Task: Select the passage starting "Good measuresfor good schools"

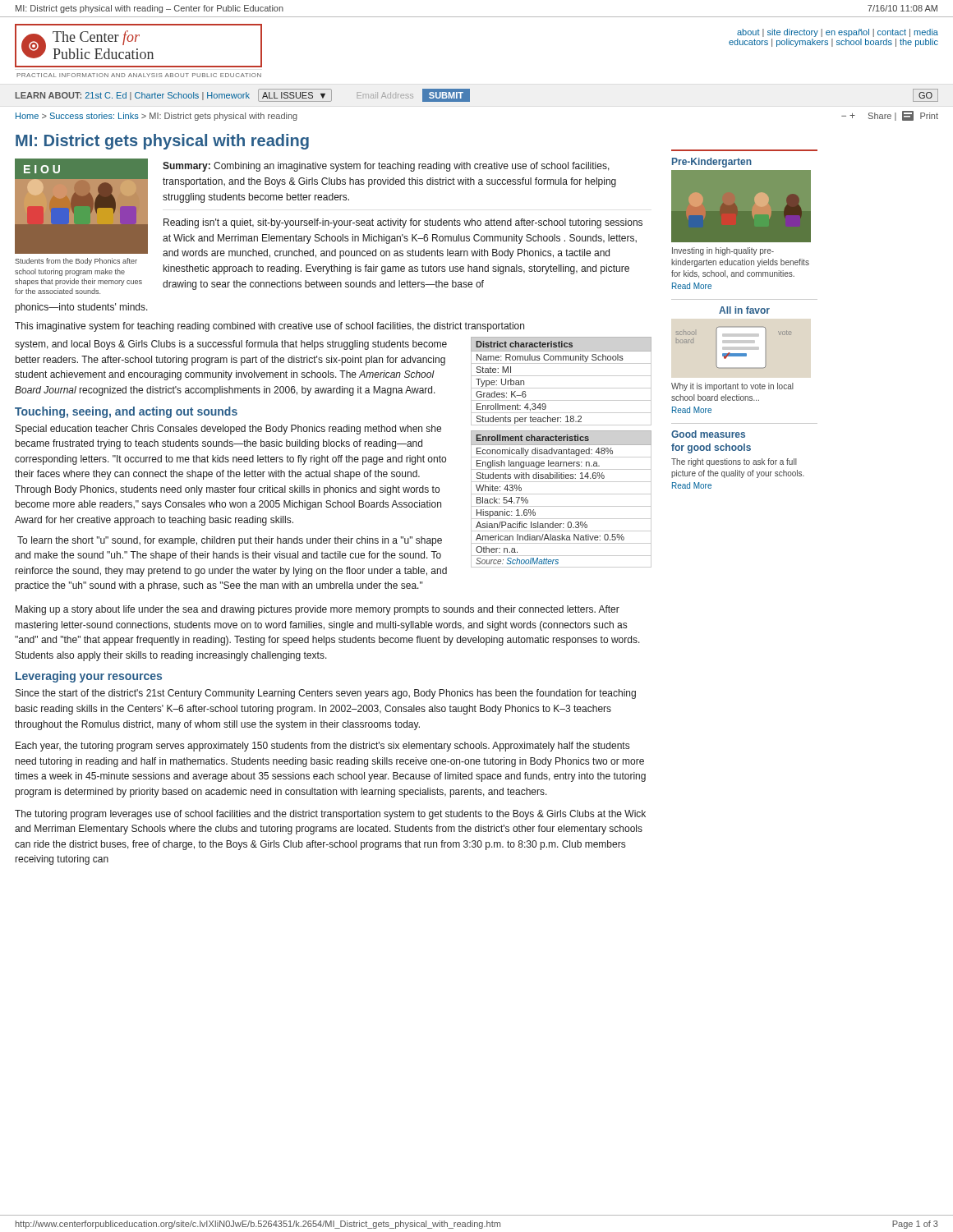Action: [x=711, y=441]
